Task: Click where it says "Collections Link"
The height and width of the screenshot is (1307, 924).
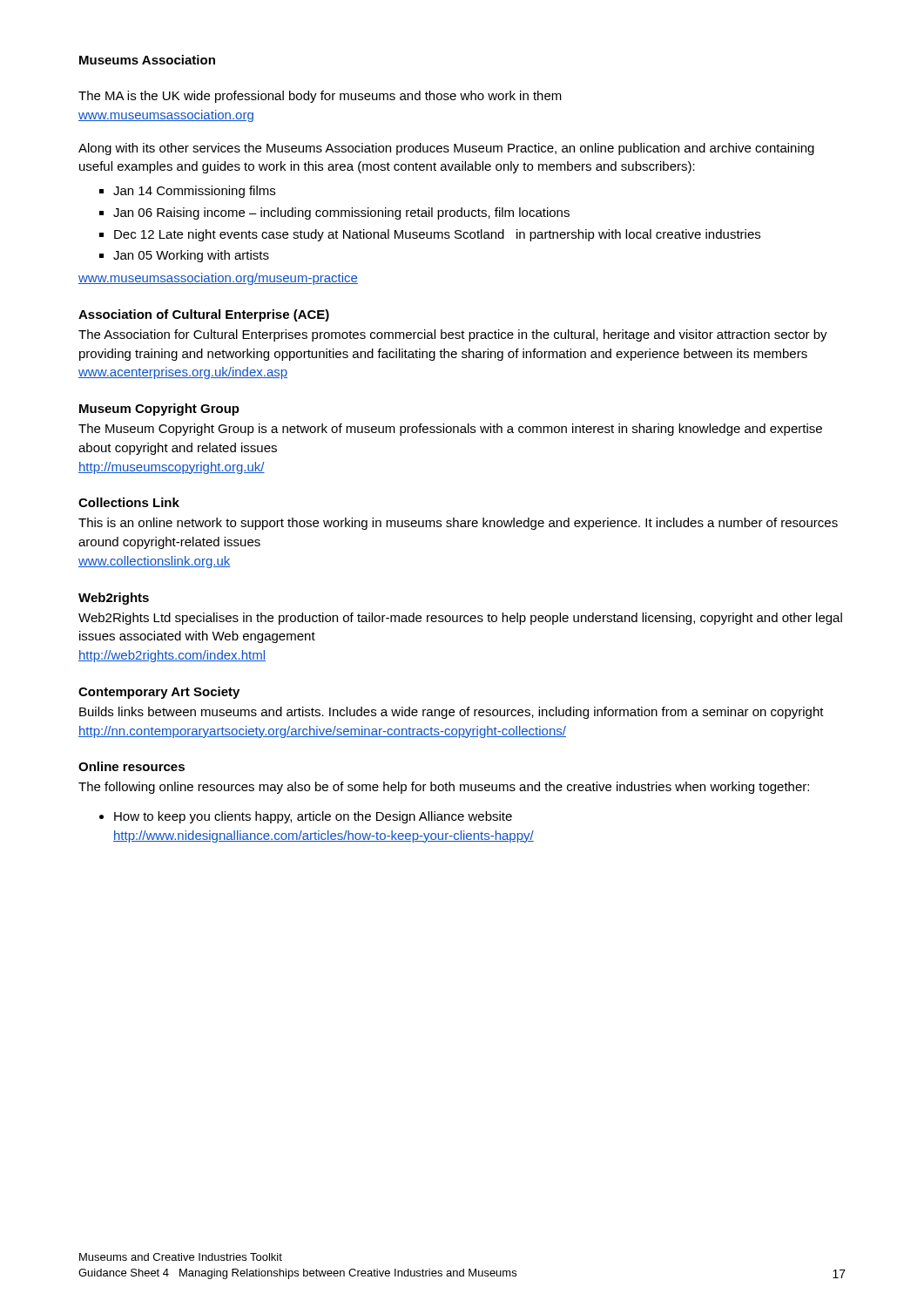Action: coord(129,503)
